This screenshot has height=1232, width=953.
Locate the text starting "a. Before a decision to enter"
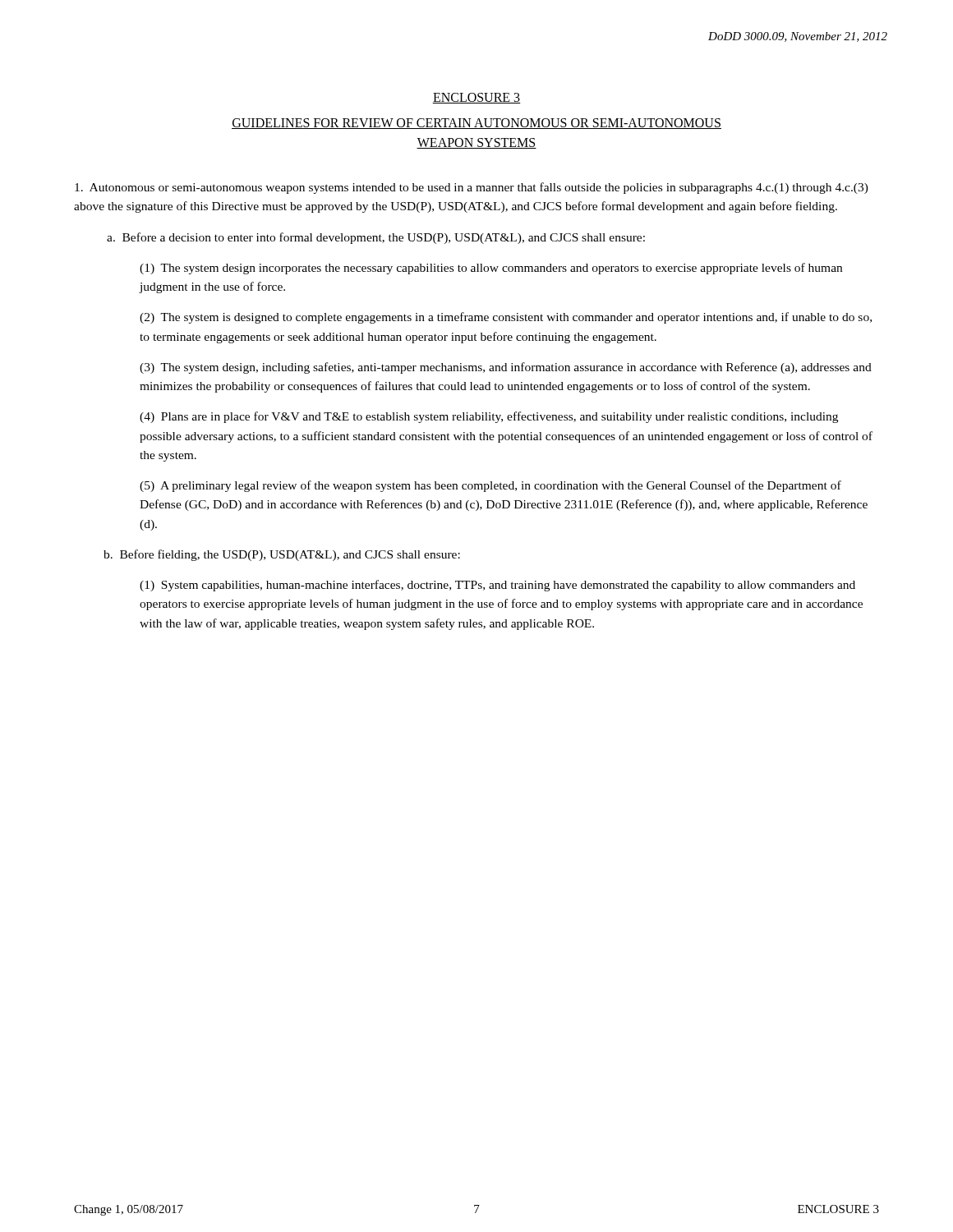click(376, 237)
